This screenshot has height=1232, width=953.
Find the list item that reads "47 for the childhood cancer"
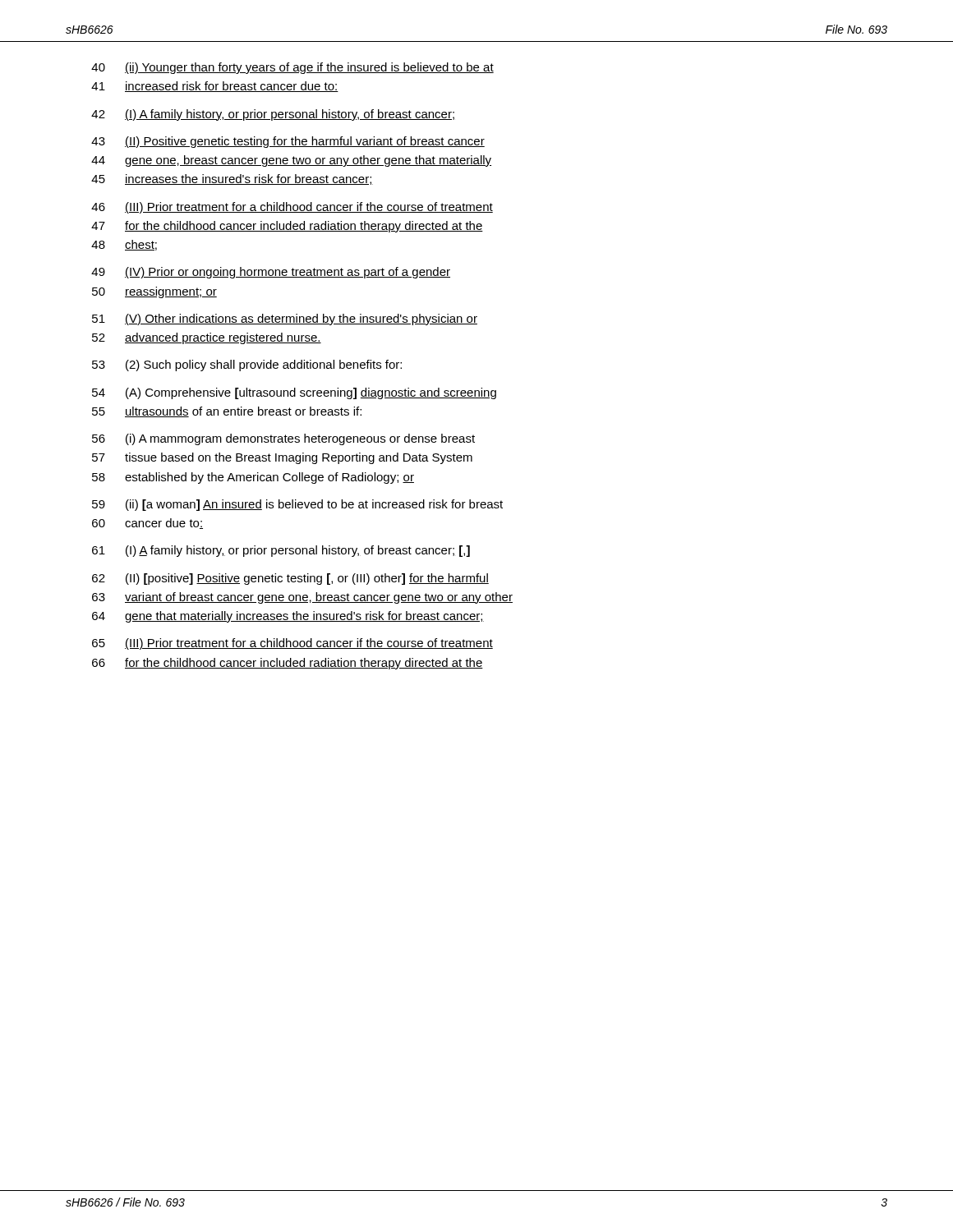(476, 225)
